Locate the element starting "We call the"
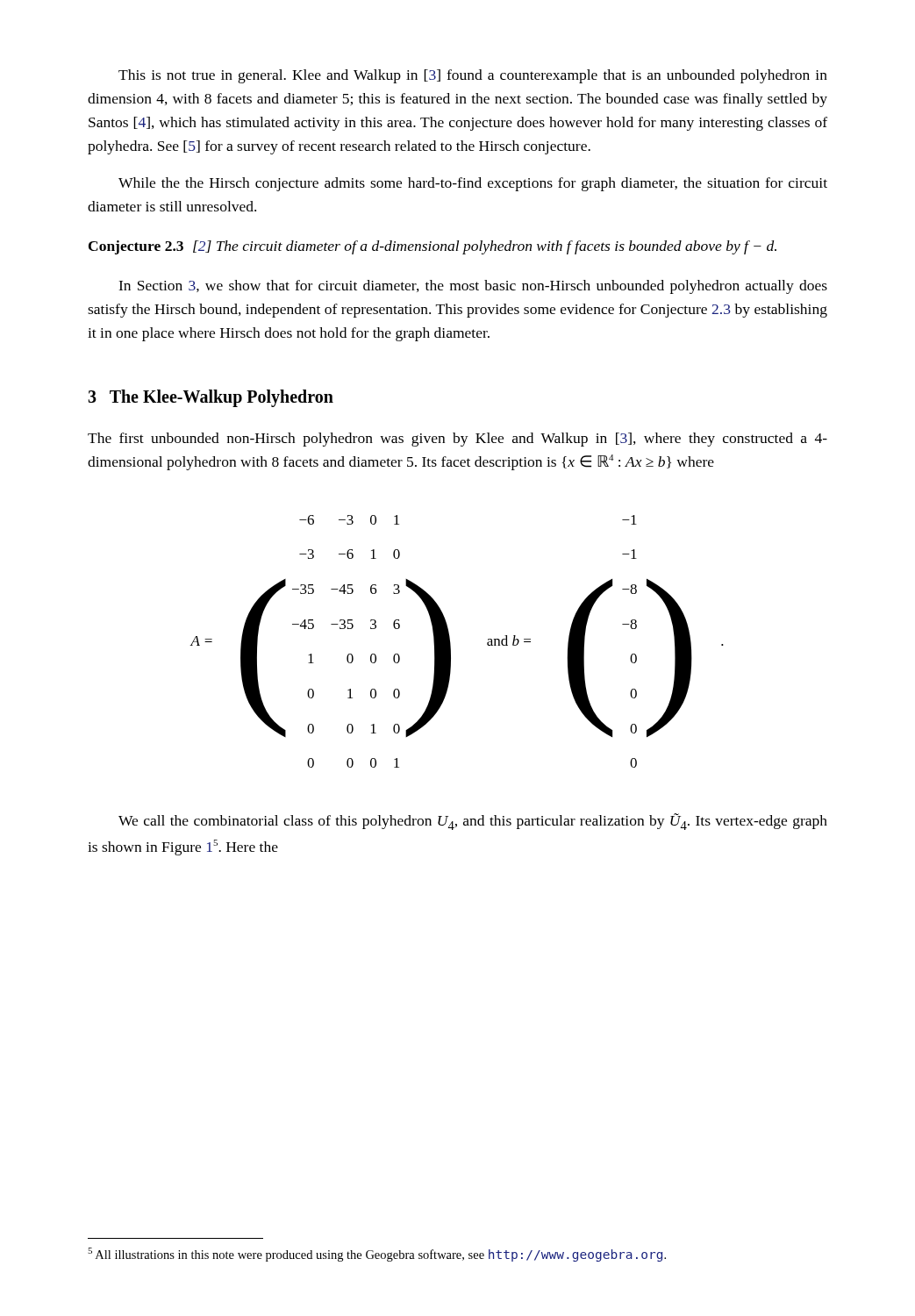The width and height of the screenshot is (915, 1316). (458, 834)
